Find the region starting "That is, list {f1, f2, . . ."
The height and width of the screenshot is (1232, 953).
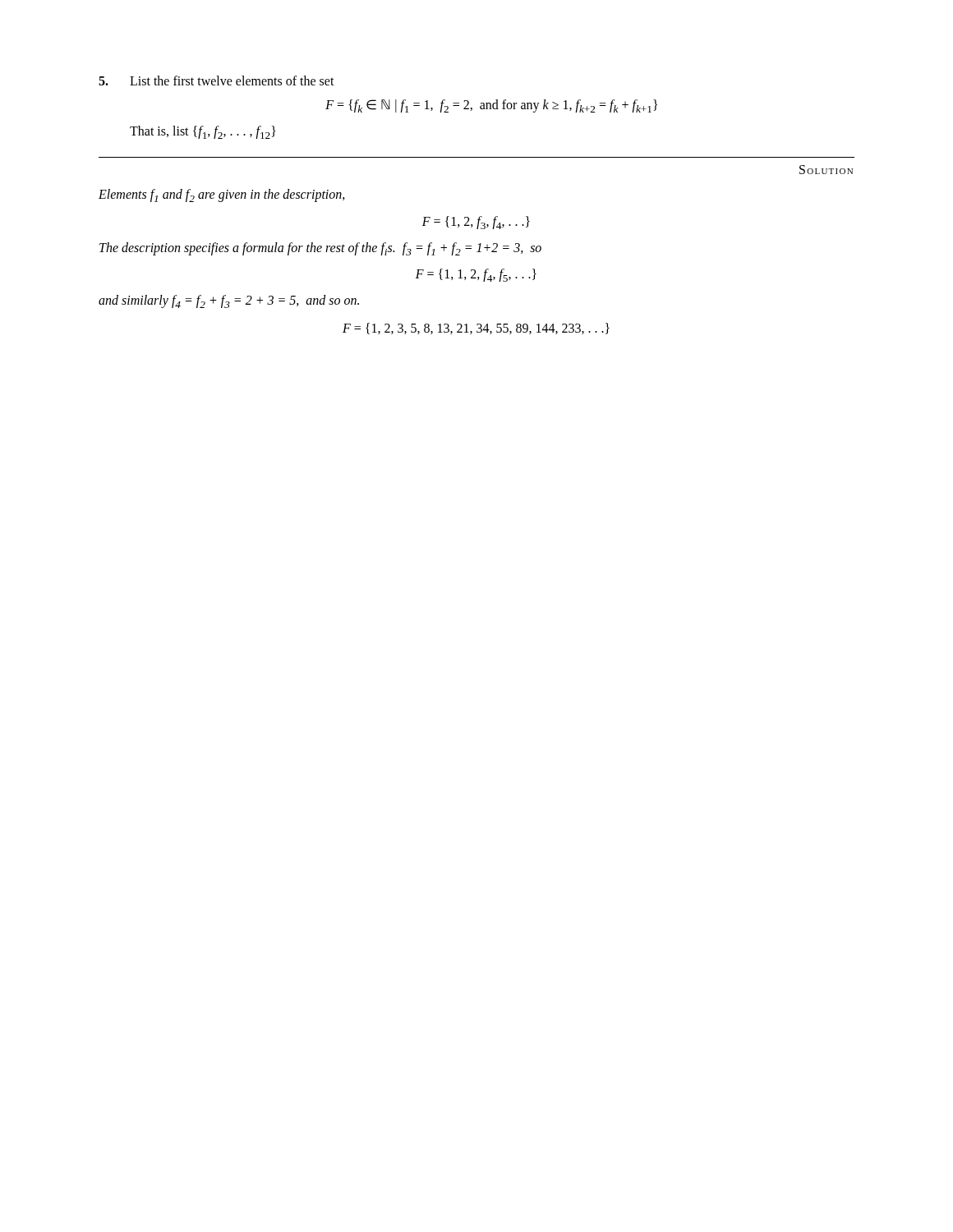[x=203, y=133]
